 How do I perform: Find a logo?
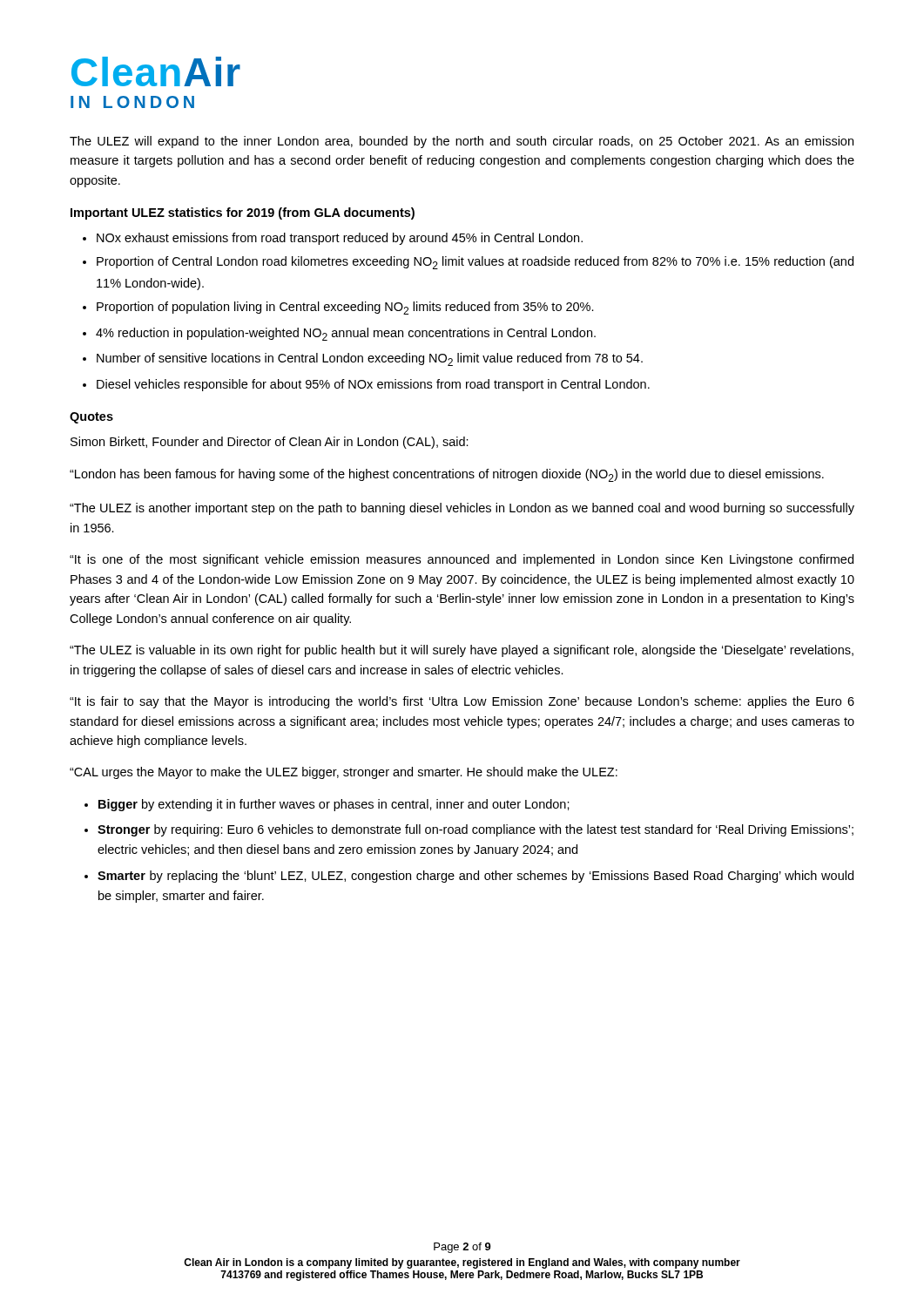point(462,82)
